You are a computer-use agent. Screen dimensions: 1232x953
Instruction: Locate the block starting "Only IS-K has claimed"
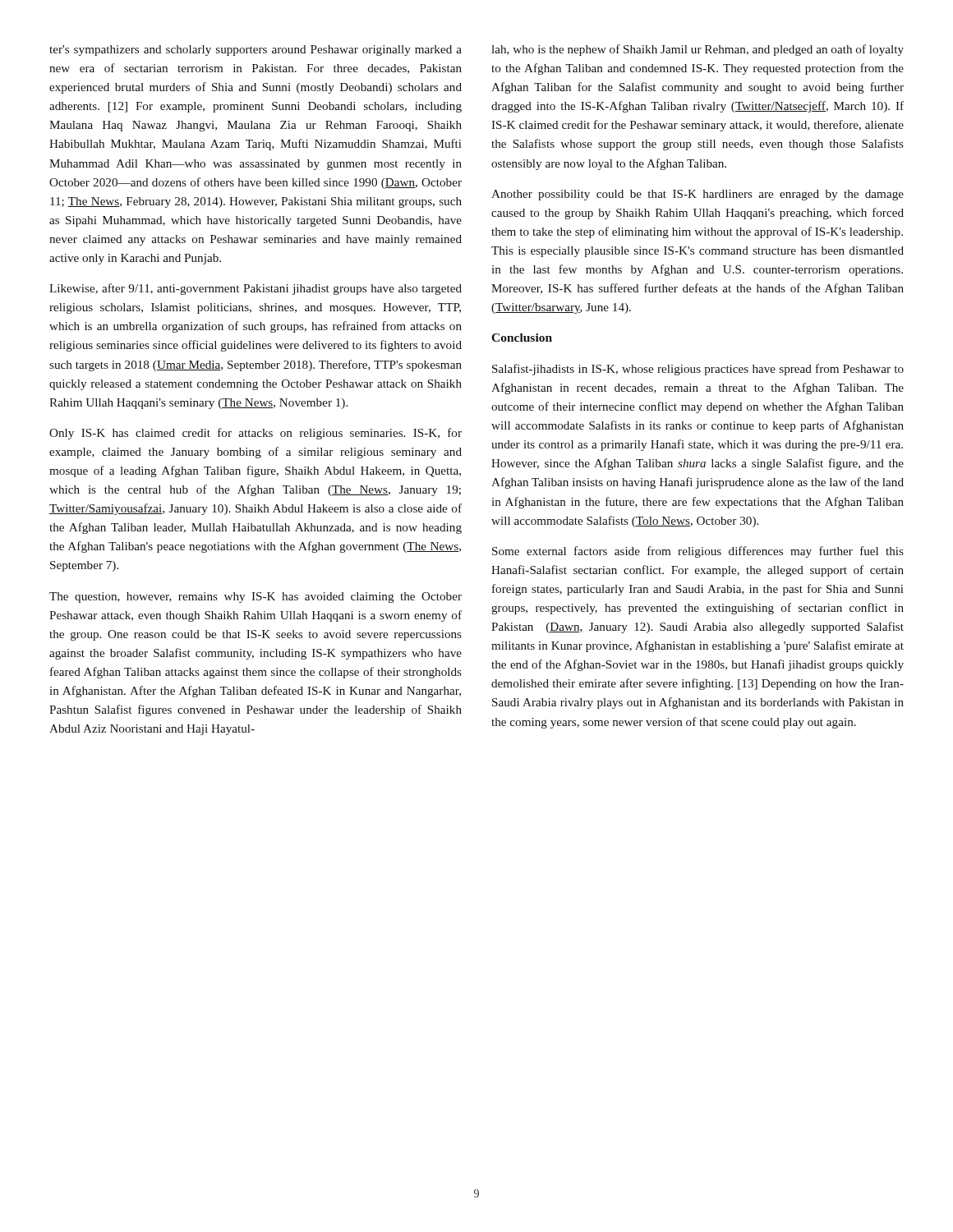[255, 499]
